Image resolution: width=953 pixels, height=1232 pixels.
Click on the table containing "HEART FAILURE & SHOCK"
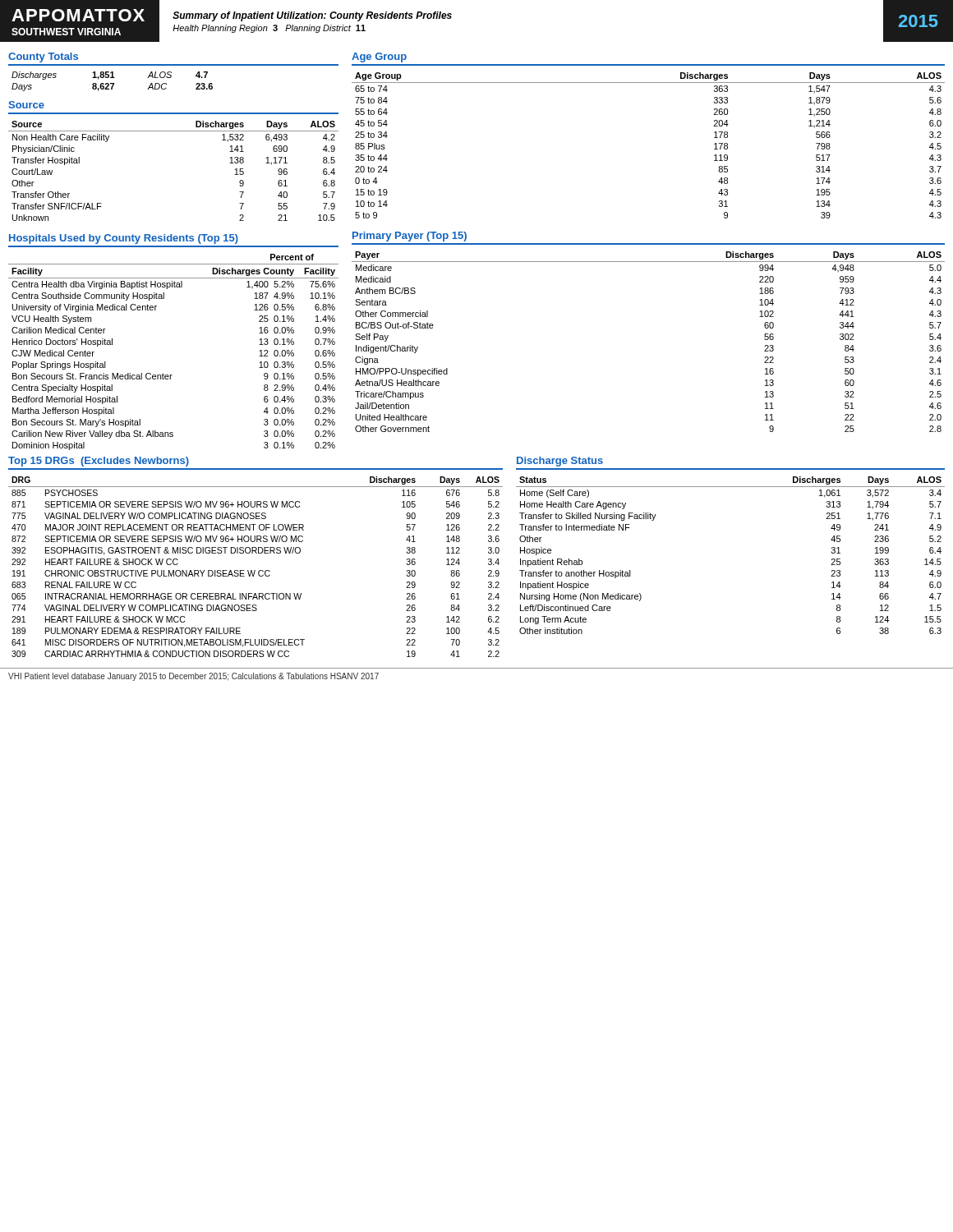tap(255, 566)
